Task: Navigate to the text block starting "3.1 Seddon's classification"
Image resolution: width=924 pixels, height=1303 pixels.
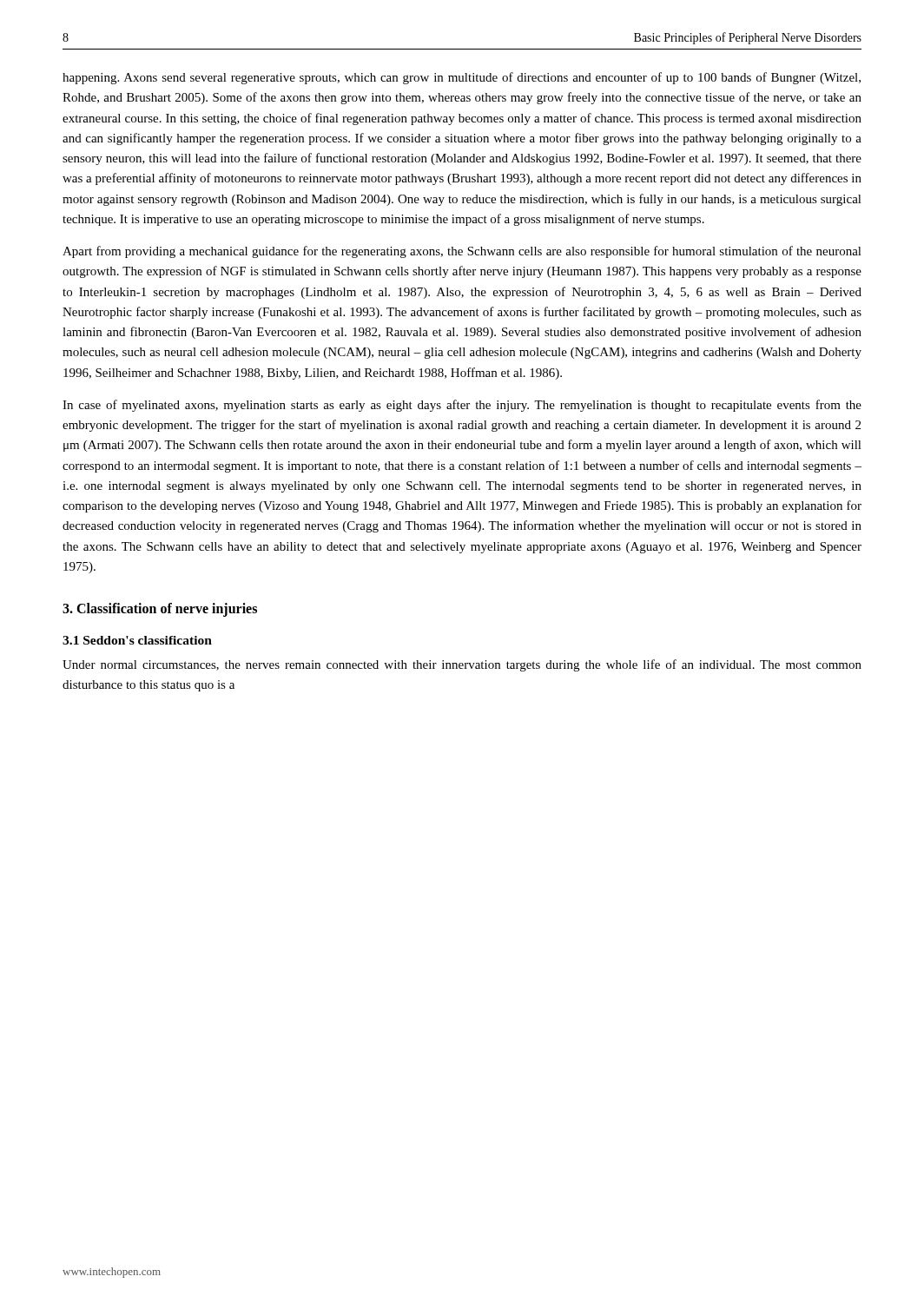Action: tap(137, 640)
